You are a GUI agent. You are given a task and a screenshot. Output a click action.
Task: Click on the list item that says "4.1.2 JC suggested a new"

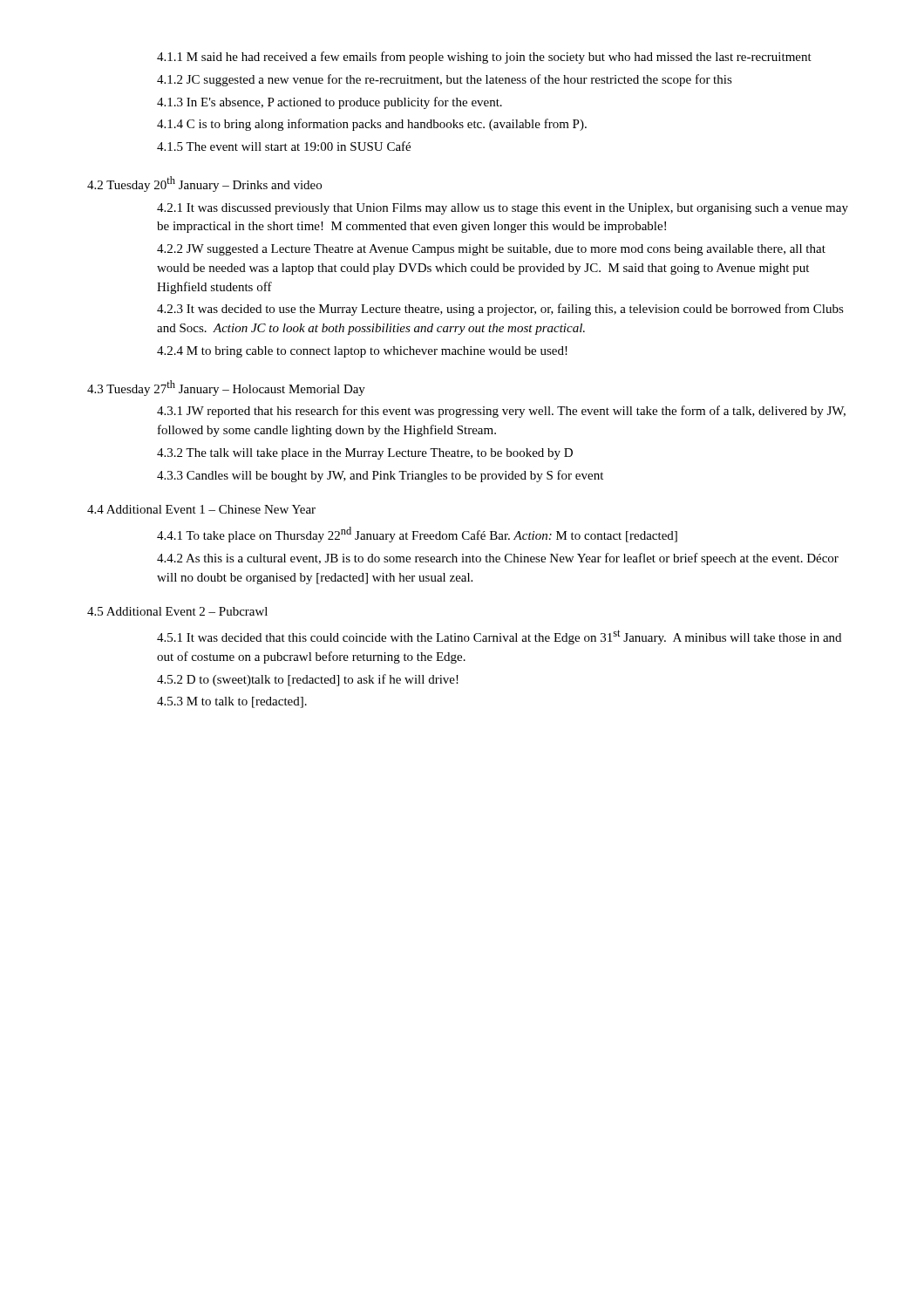pos(444,79)
